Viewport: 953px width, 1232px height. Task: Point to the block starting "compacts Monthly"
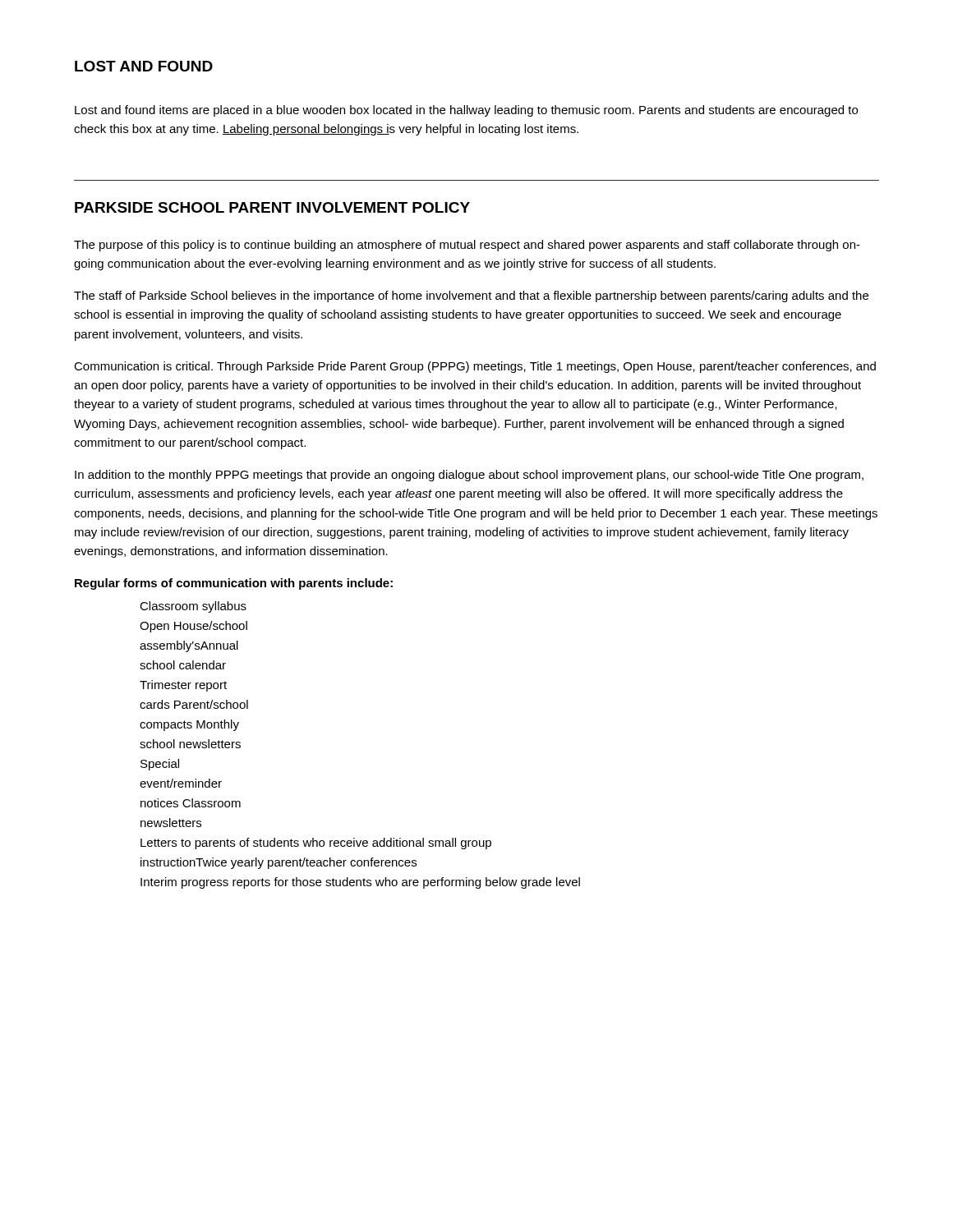point(189,724)
